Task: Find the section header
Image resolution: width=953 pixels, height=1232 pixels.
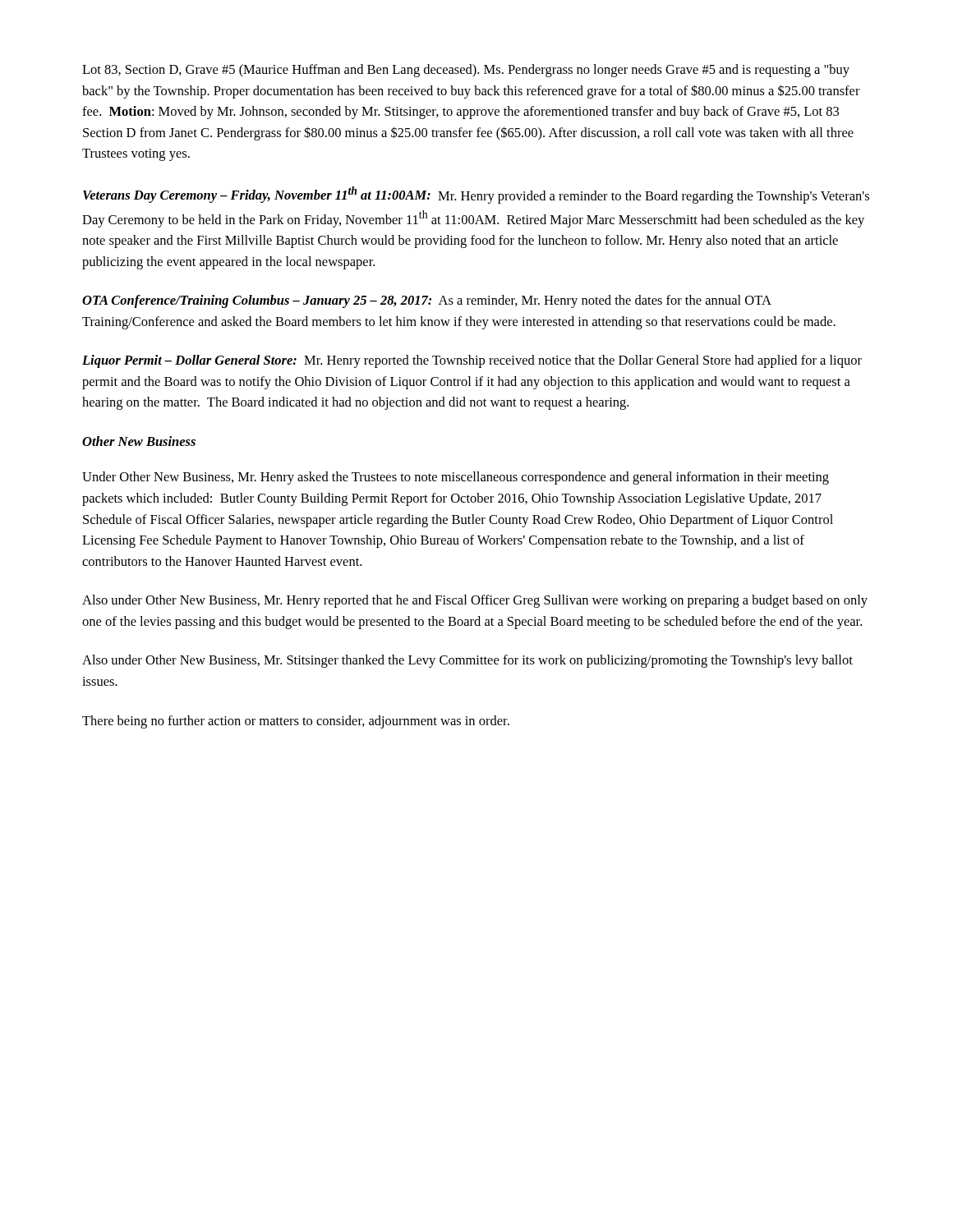Action: tap(139, 441)
